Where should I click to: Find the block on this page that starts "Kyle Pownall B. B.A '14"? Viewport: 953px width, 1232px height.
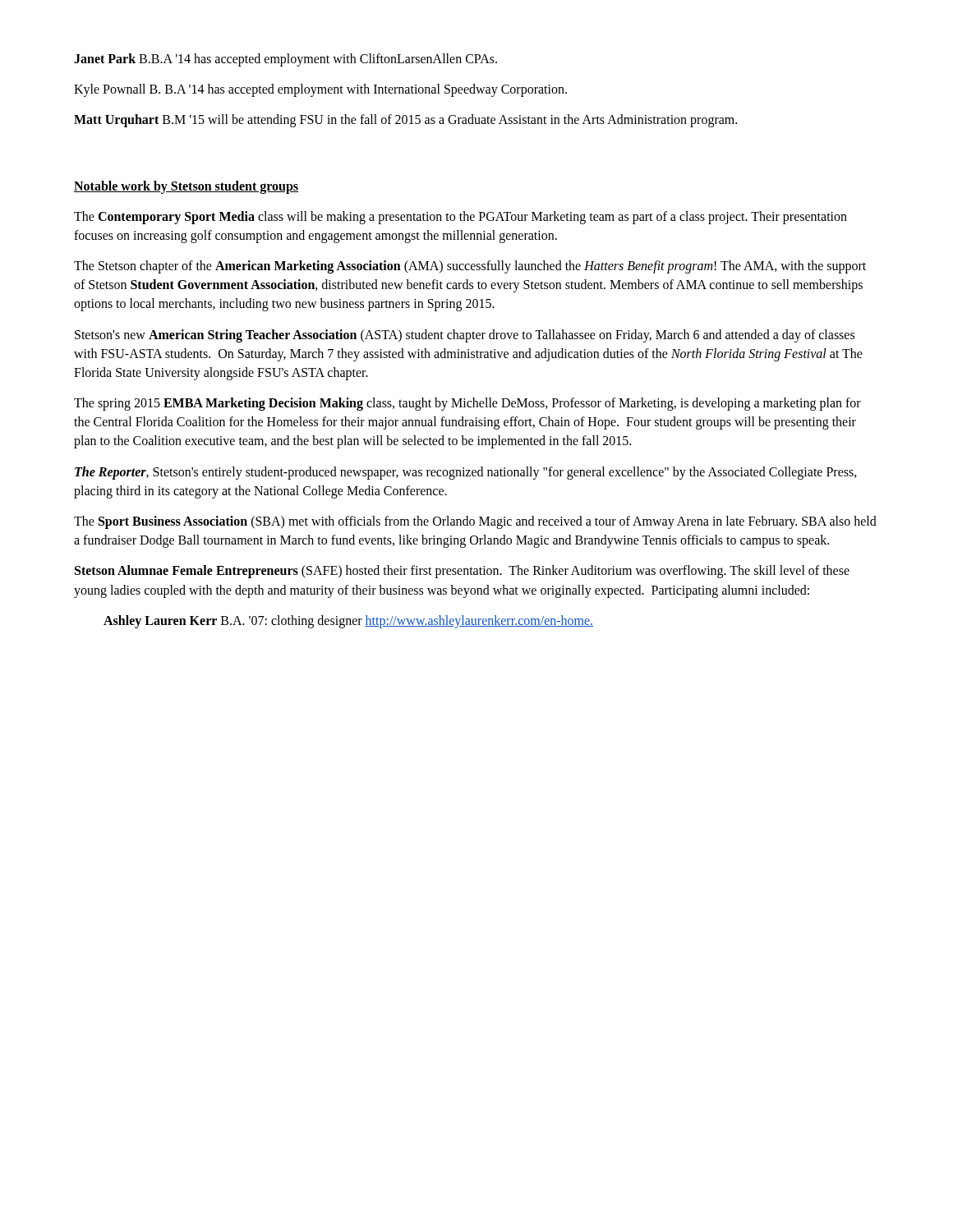[476, 89]
